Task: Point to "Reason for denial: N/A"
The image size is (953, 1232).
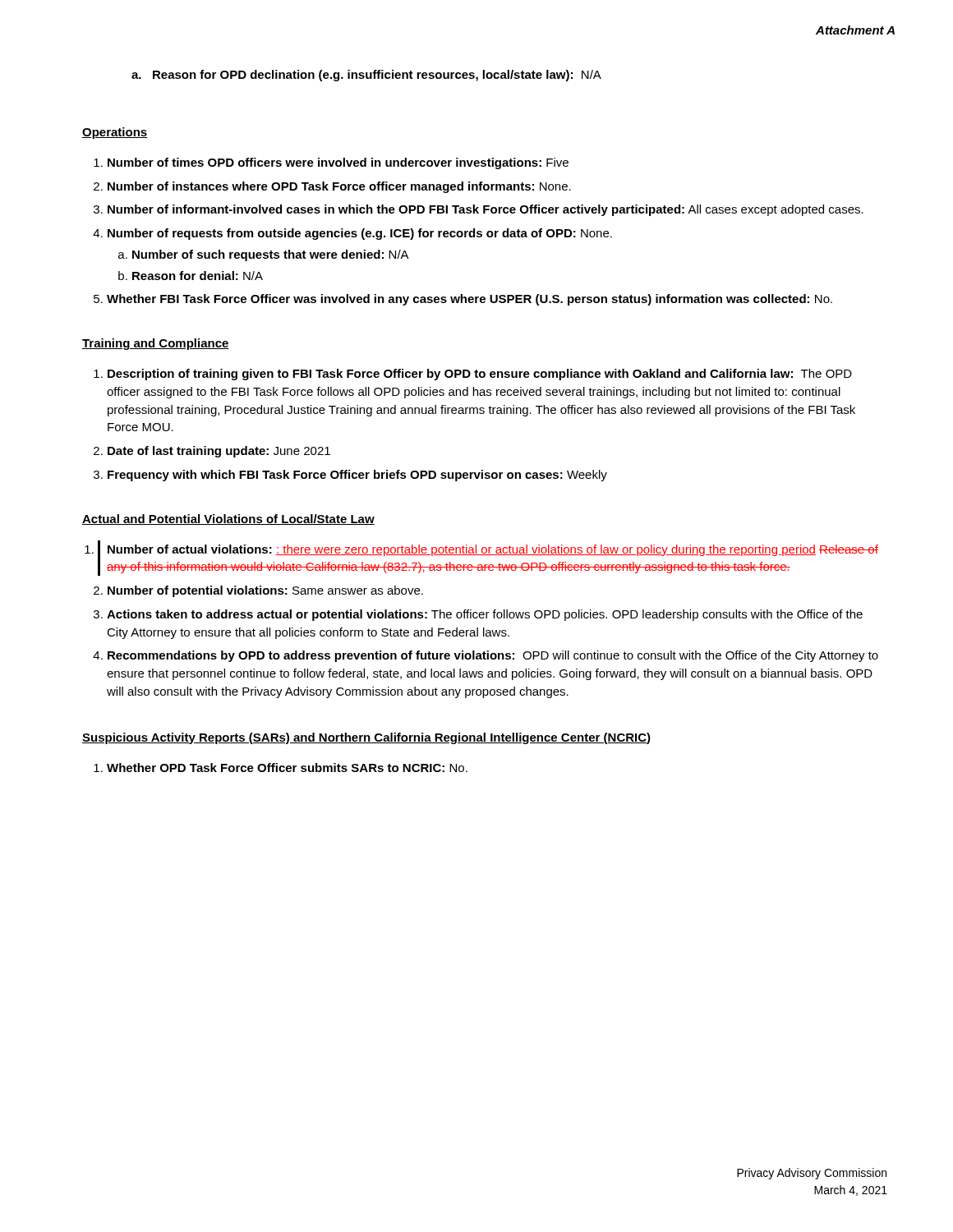Action: 197,275
